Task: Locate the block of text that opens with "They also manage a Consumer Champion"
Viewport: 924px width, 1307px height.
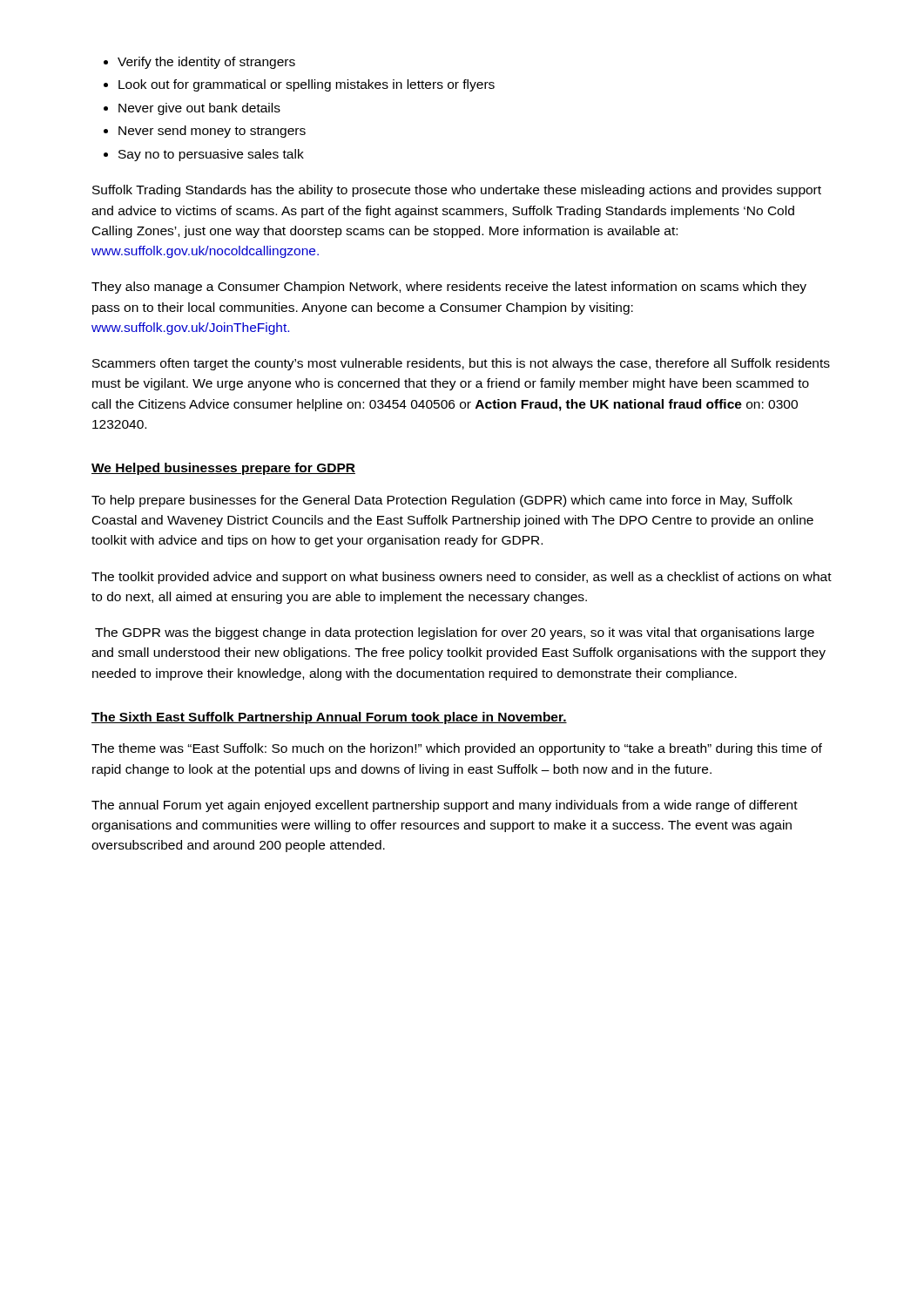Action: point(449,307)
